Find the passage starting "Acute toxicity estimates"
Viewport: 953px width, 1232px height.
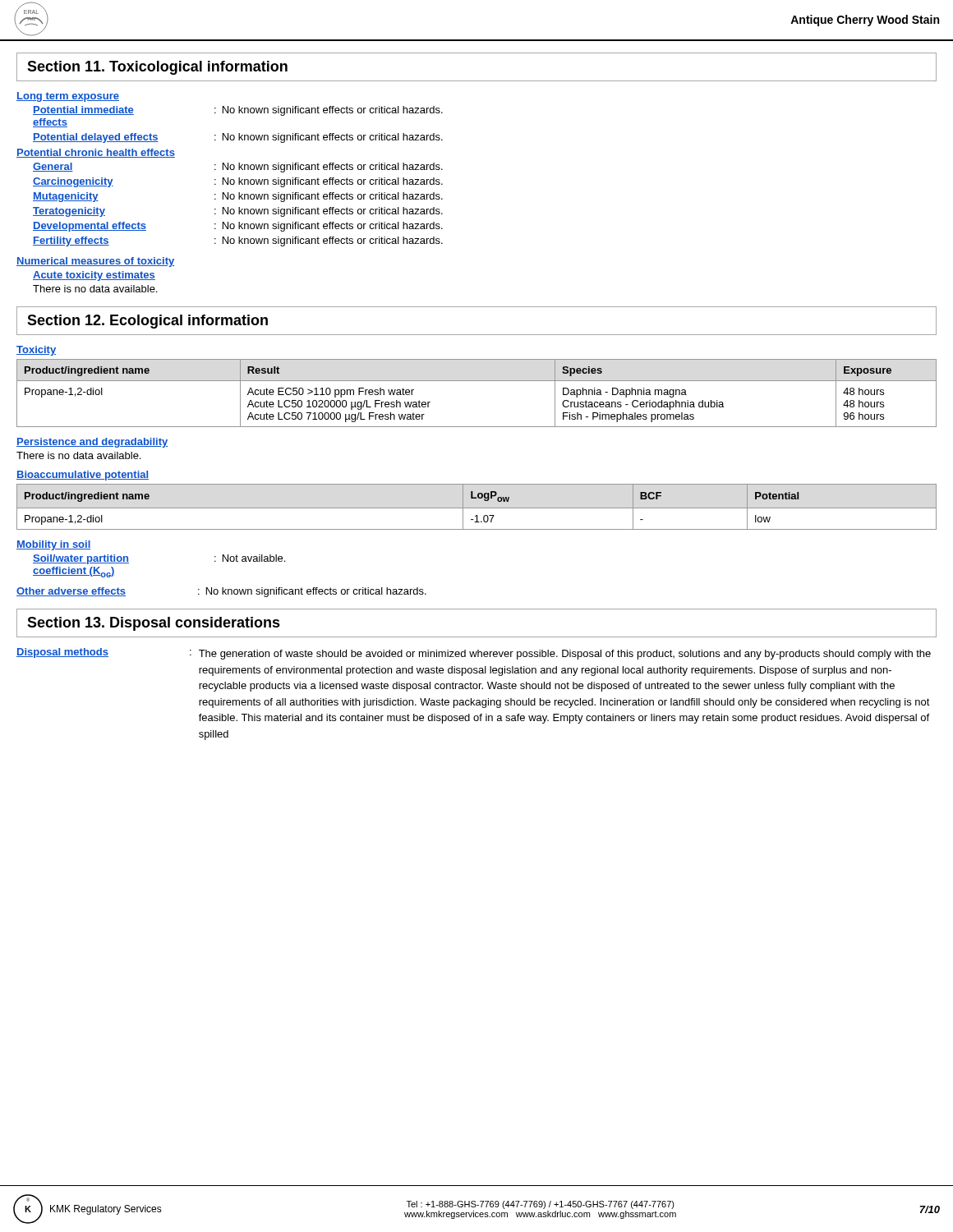tap(94, 275)
